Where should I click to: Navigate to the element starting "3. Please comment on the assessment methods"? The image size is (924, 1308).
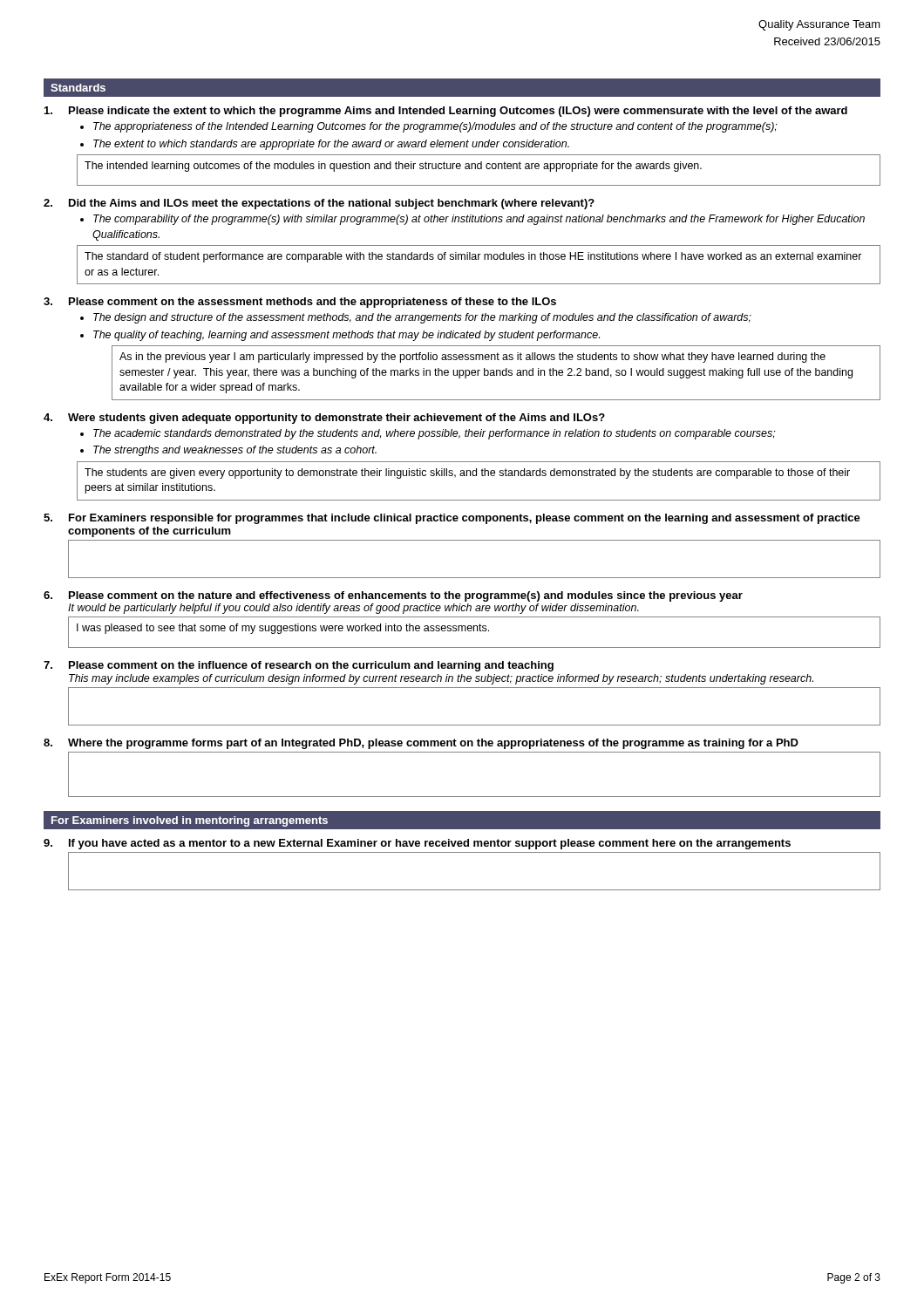point(462,347)
